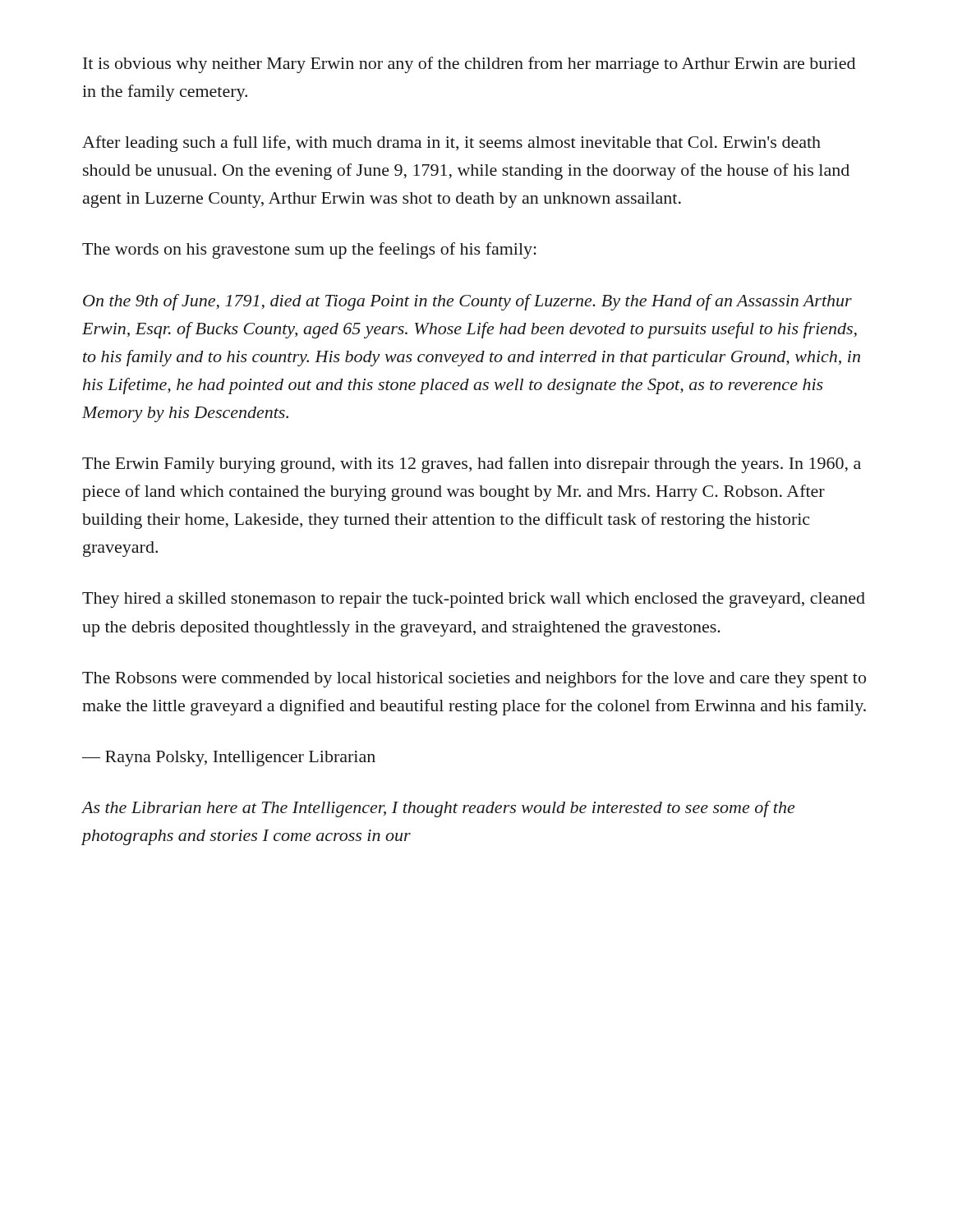Click the passage that begins "As the Librarian here at The Intelligencer, I"
953x1232 pixels.
coord(439,821)
